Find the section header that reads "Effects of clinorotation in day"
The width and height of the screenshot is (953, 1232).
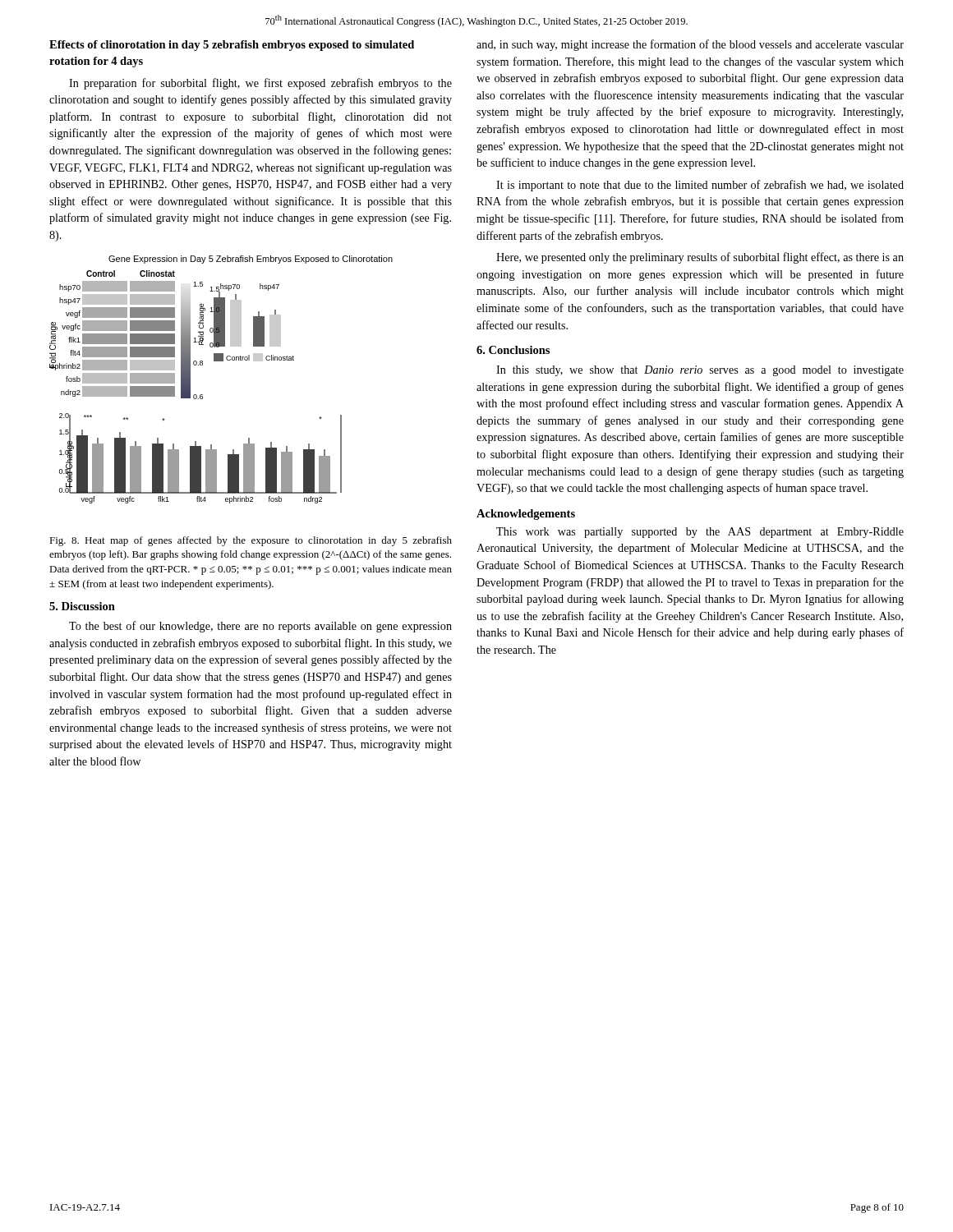pyautogui.click(x=232, y=53)
